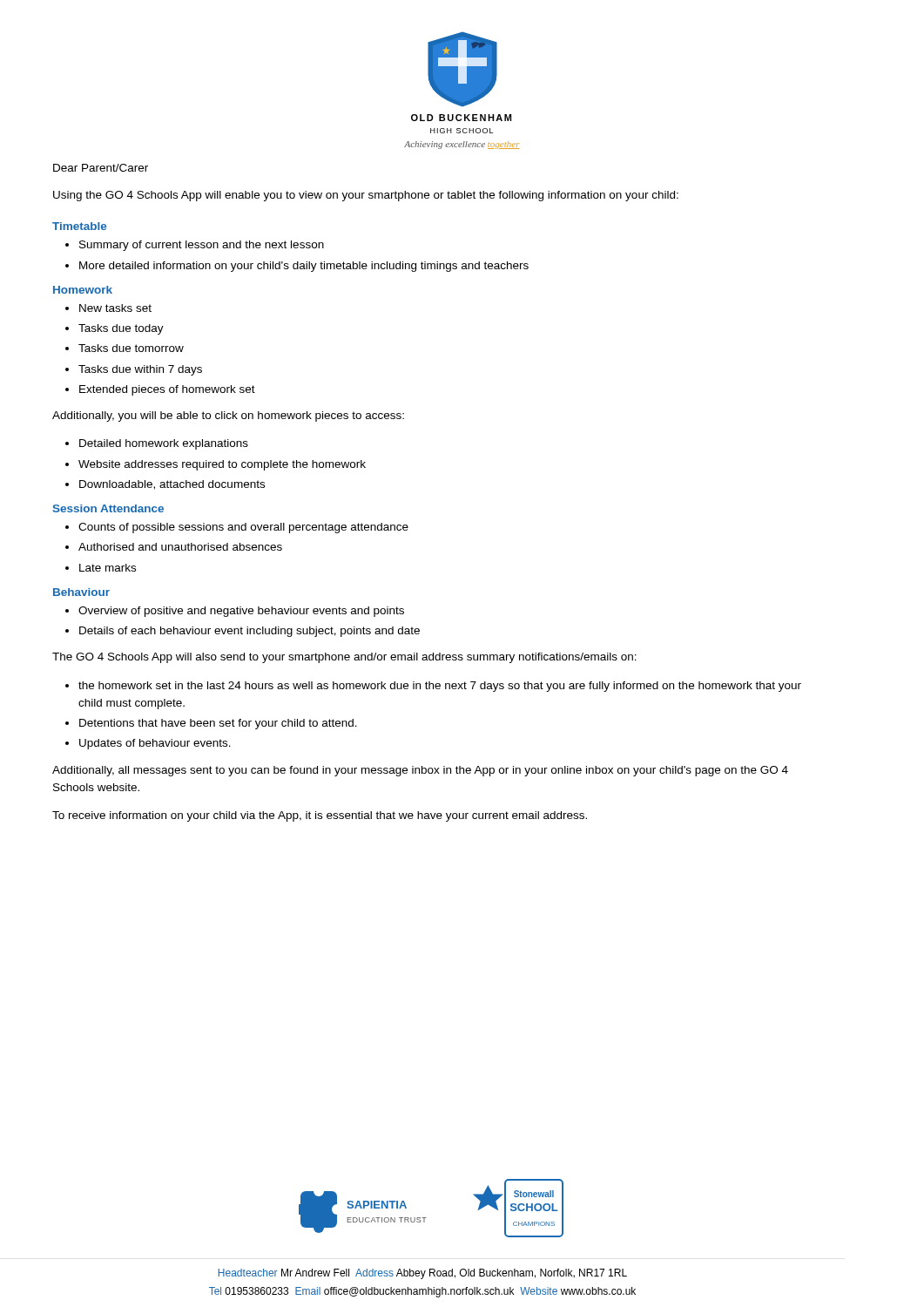
Task: Where is the passage that starts "Overview of positive"?
Action: tap(241, 610)
